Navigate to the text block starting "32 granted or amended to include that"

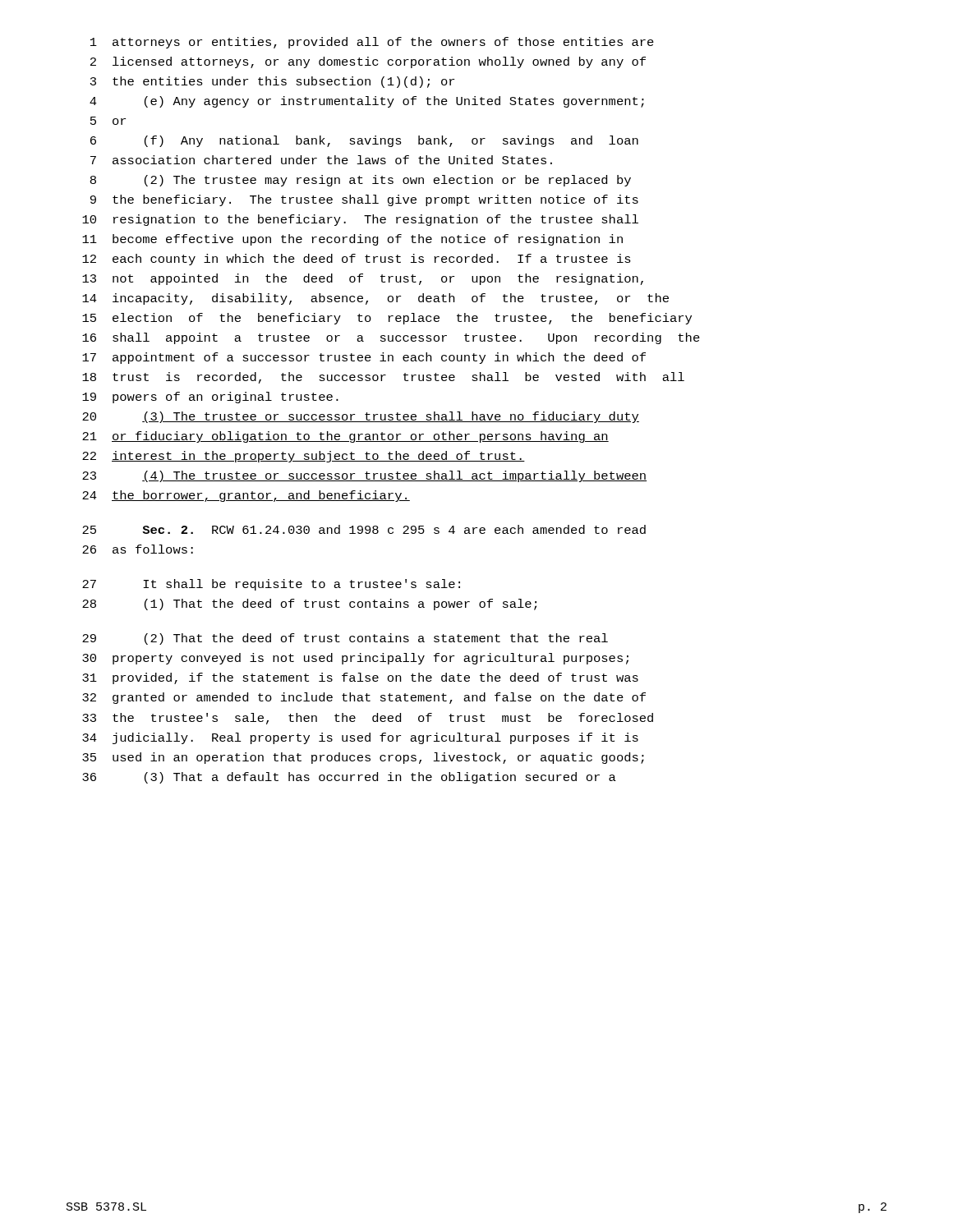coord(476,699)
